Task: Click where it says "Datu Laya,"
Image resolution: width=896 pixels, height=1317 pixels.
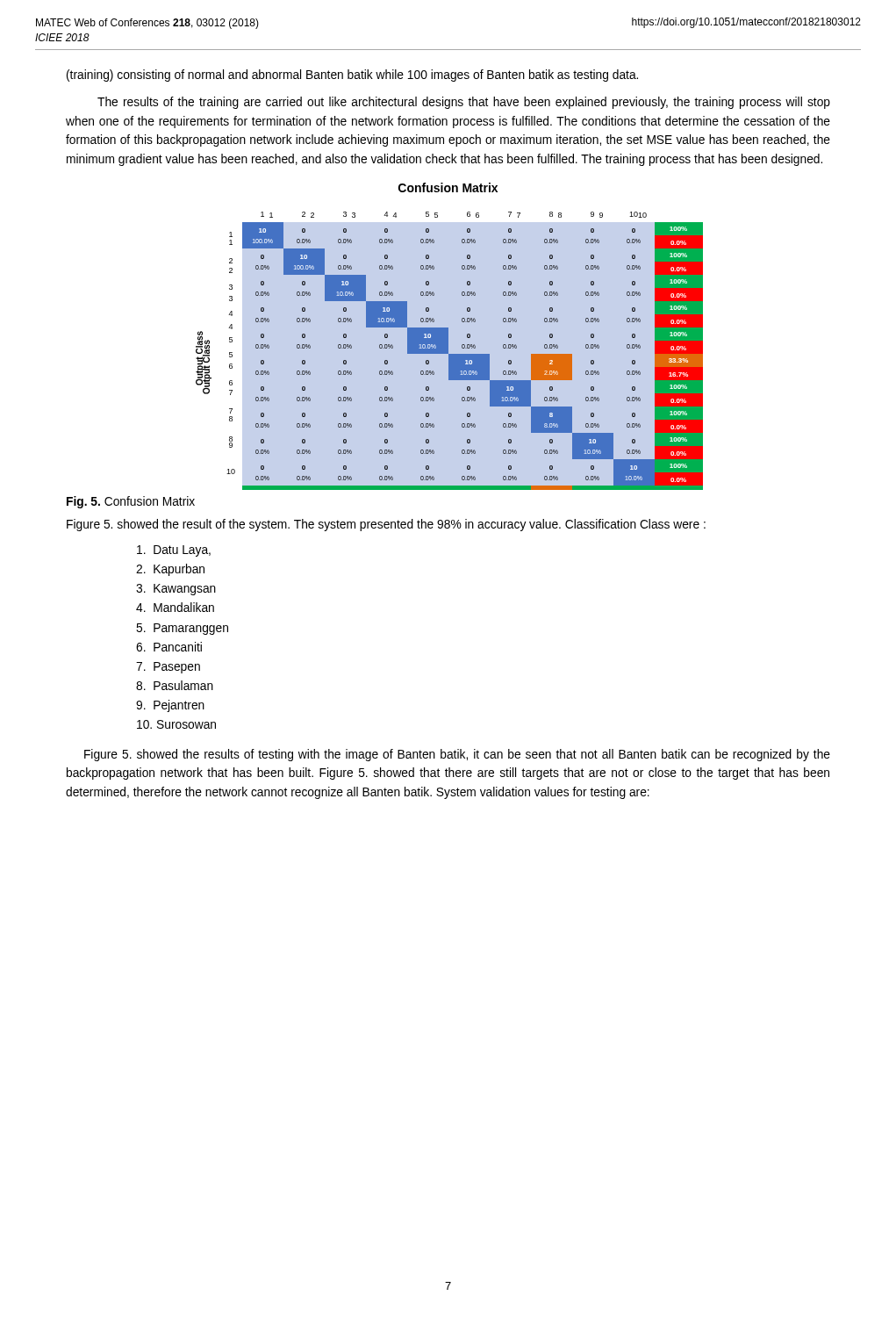Action: (x=174, y=550)
